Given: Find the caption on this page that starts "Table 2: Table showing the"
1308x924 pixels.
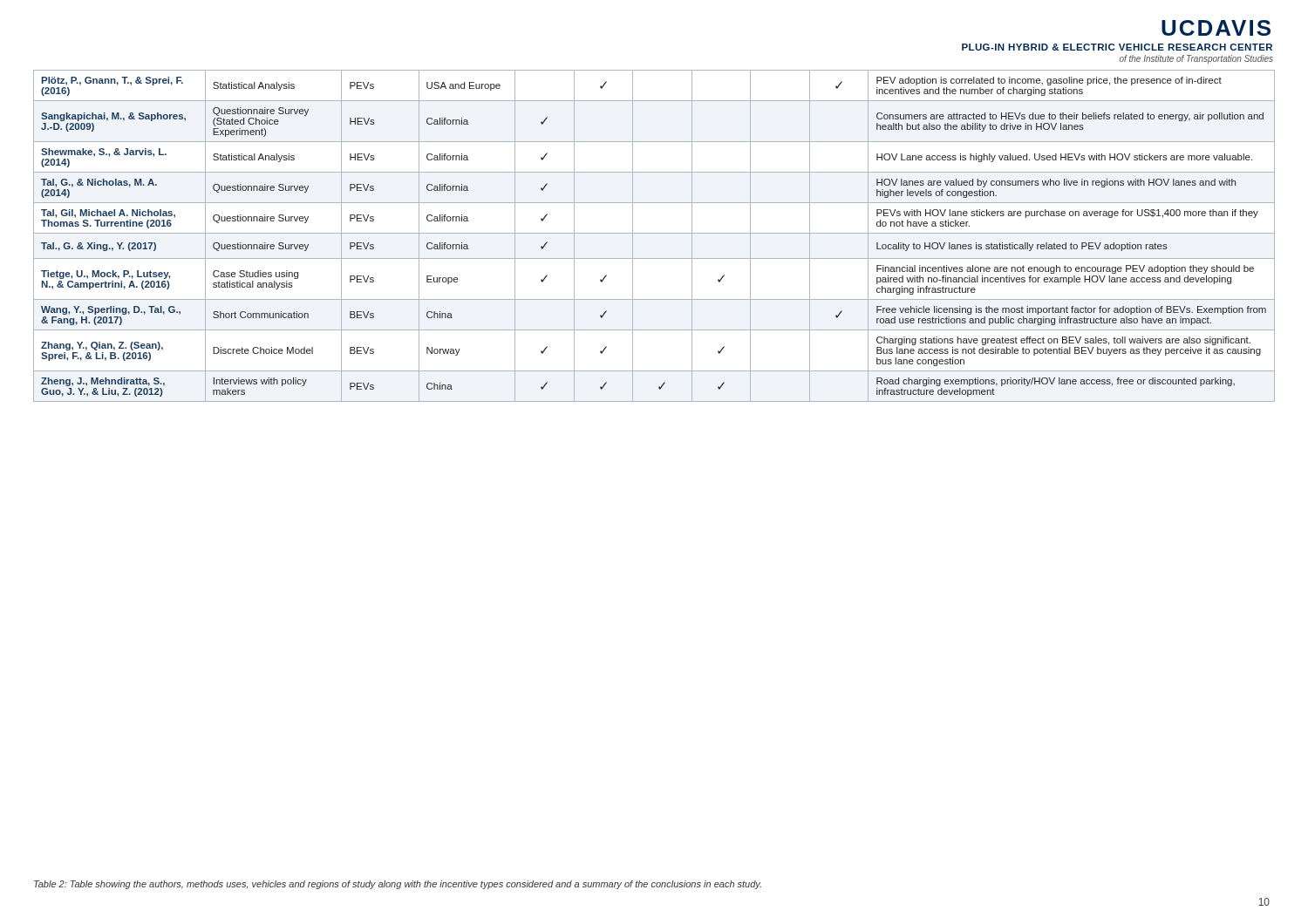Looking at the screenshot, I should tap(398, 884).
